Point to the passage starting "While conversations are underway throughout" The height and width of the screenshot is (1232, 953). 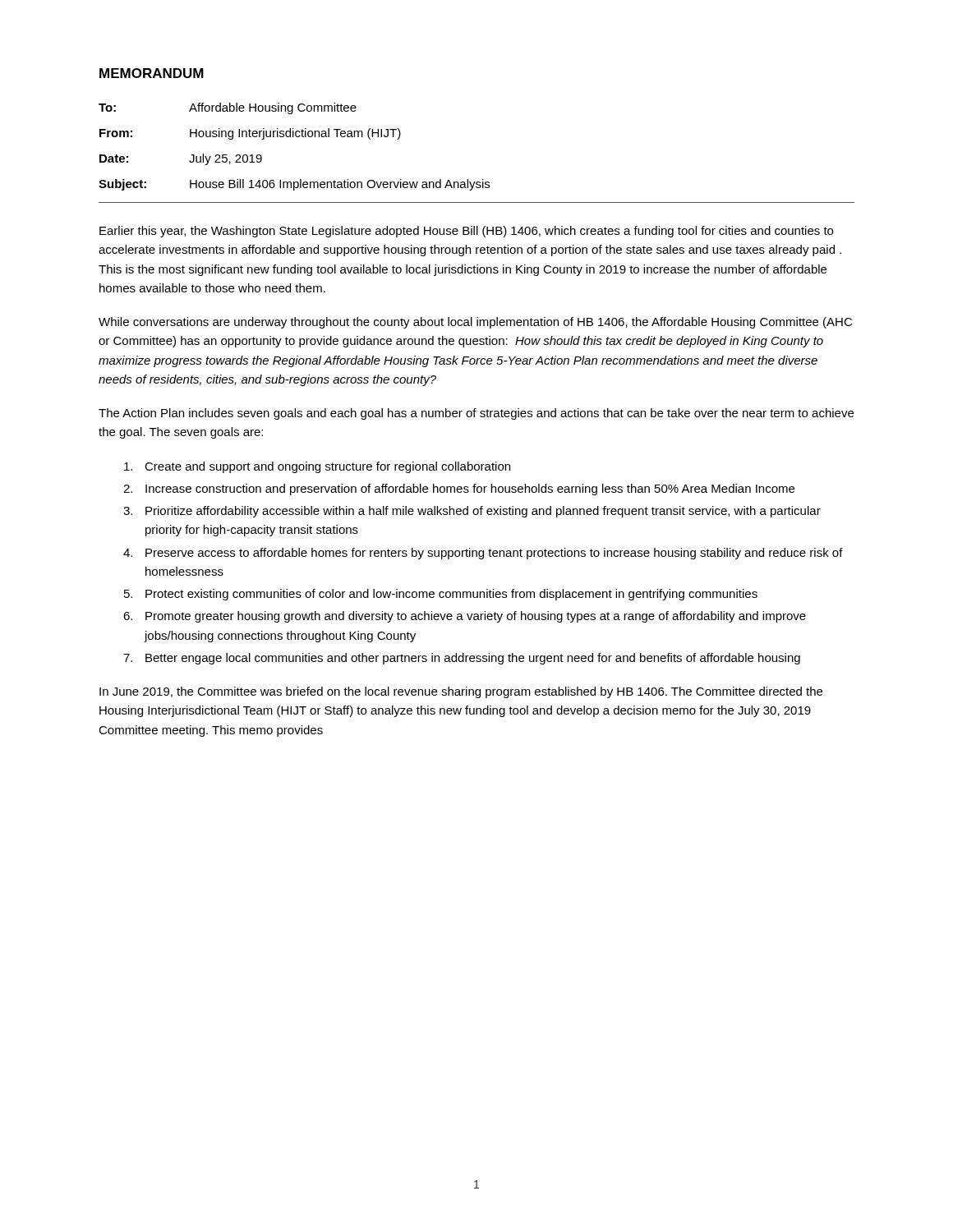point(476,350)
